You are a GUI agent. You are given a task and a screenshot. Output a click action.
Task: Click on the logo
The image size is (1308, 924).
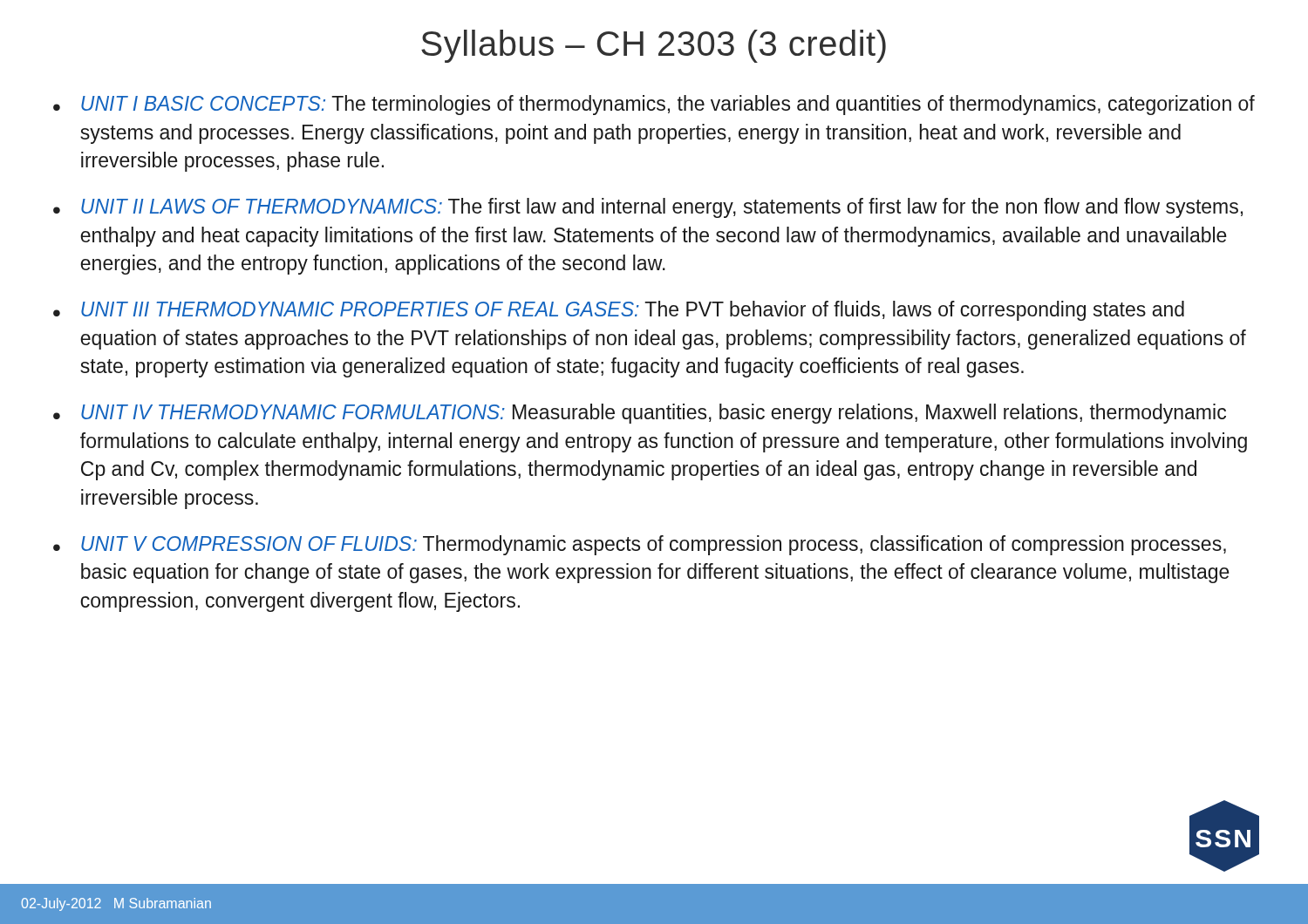pos(1224,837)
